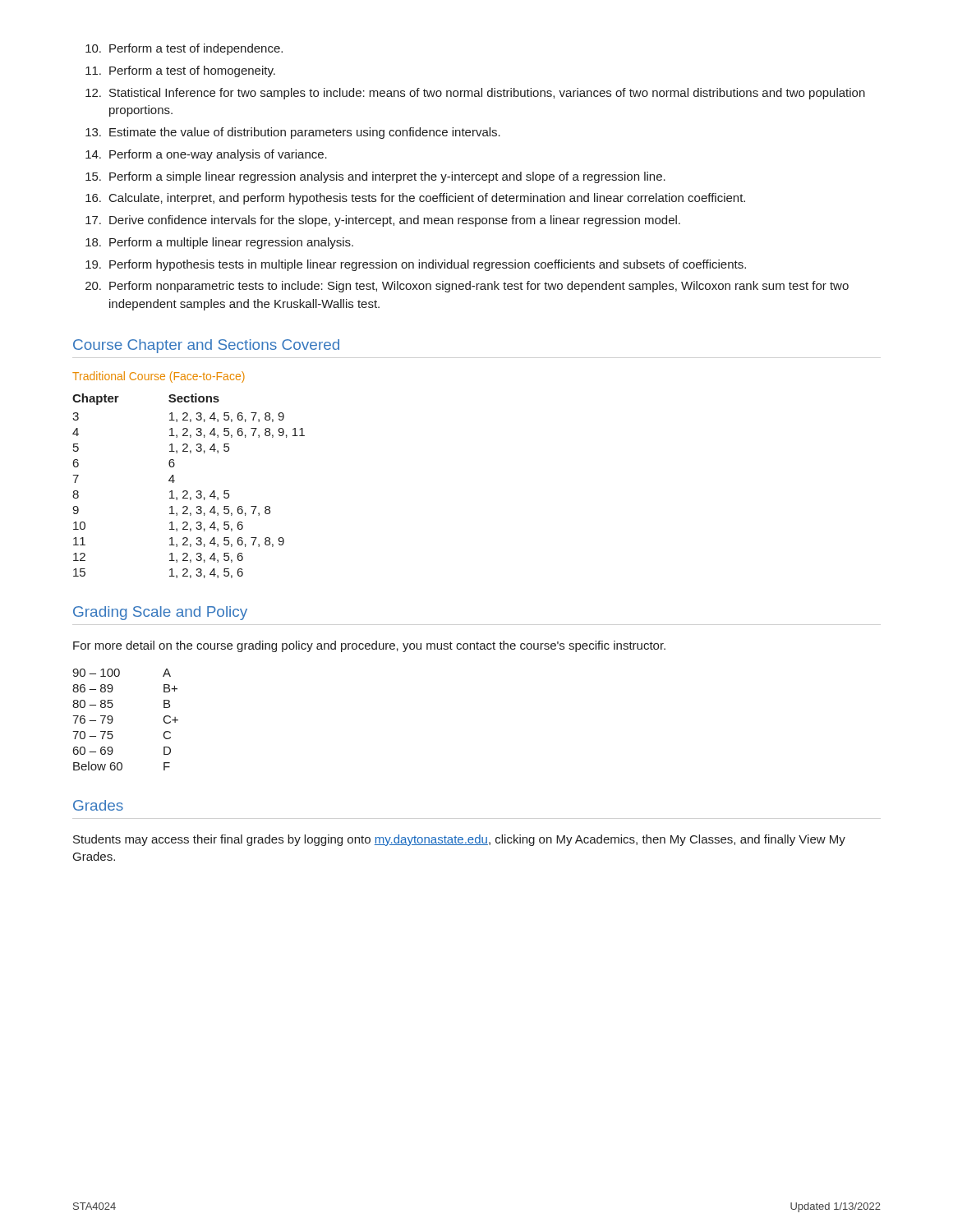Image resolution: width=953 pixels, height=1232 pixels.
Task: Where is the passage that starts "14. Perform a"?
Action: 206,155
